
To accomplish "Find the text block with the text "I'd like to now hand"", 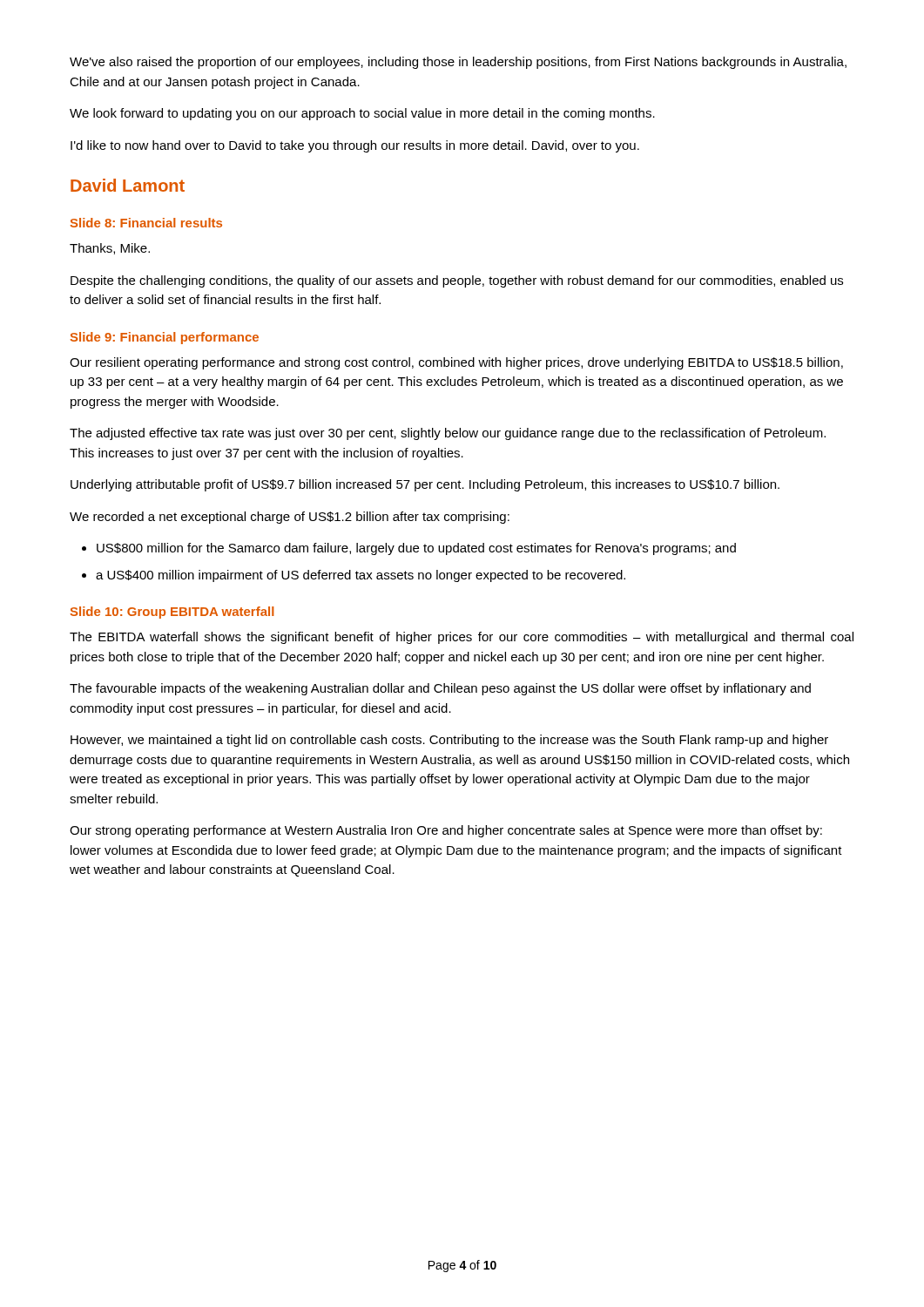I will (355, 145).
